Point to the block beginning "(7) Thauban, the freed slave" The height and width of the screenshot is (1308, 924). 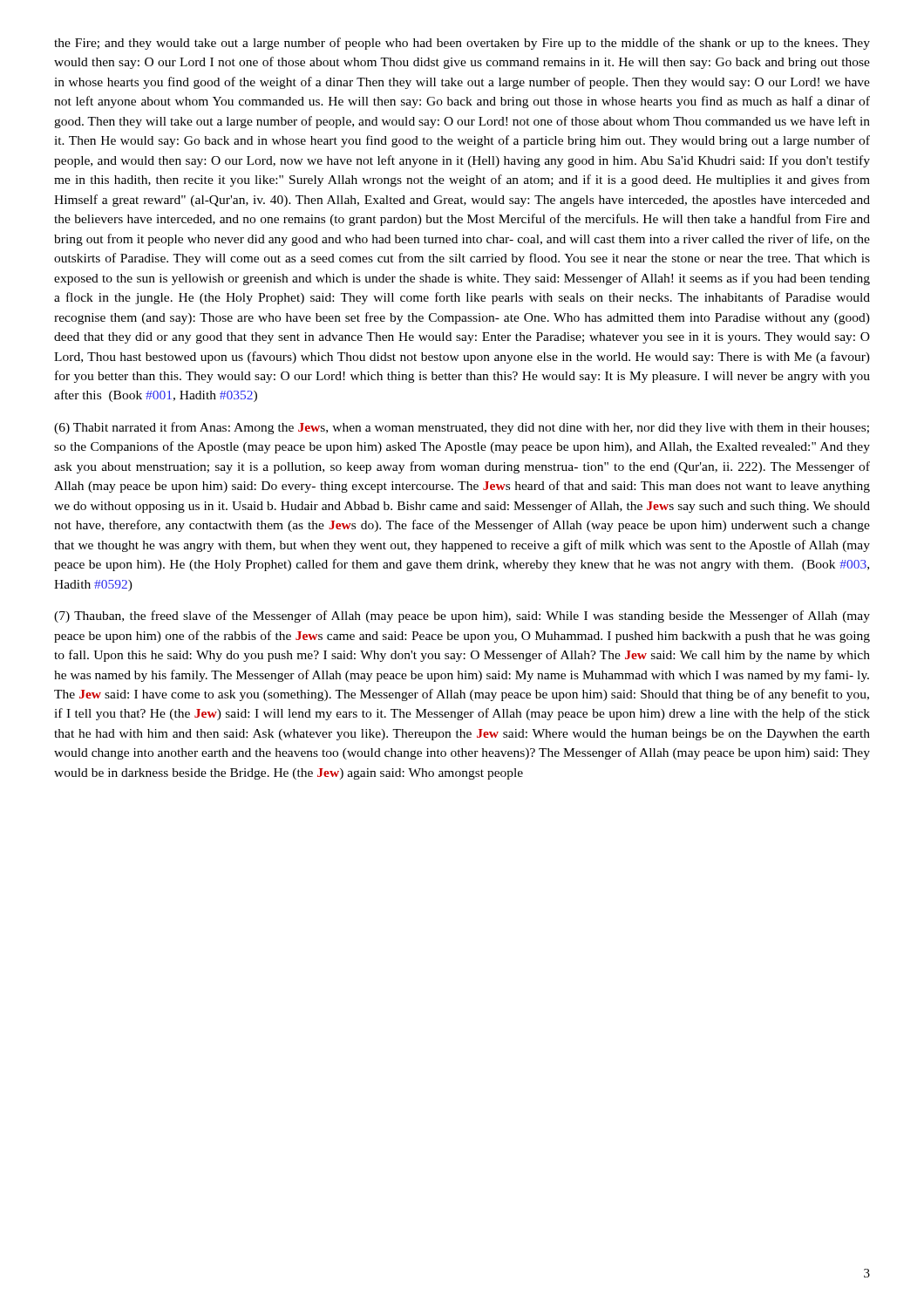[x=462, y=694]
